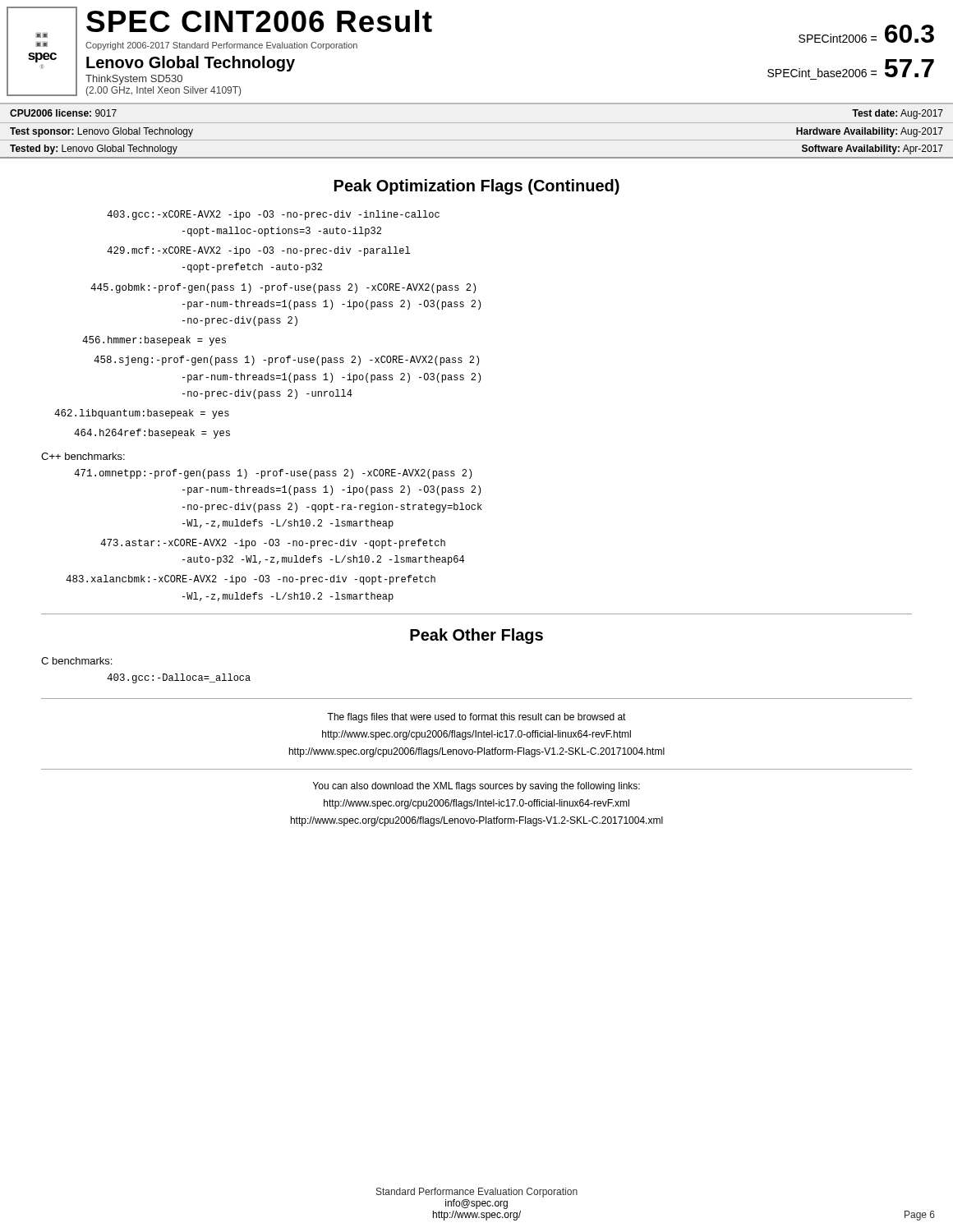Image resolution: width=953 pixels, height=1232 pixels.
Task: Find the text starting "445.gobmk: -prof-gen(pass 1)"
Action: (262, 305)
